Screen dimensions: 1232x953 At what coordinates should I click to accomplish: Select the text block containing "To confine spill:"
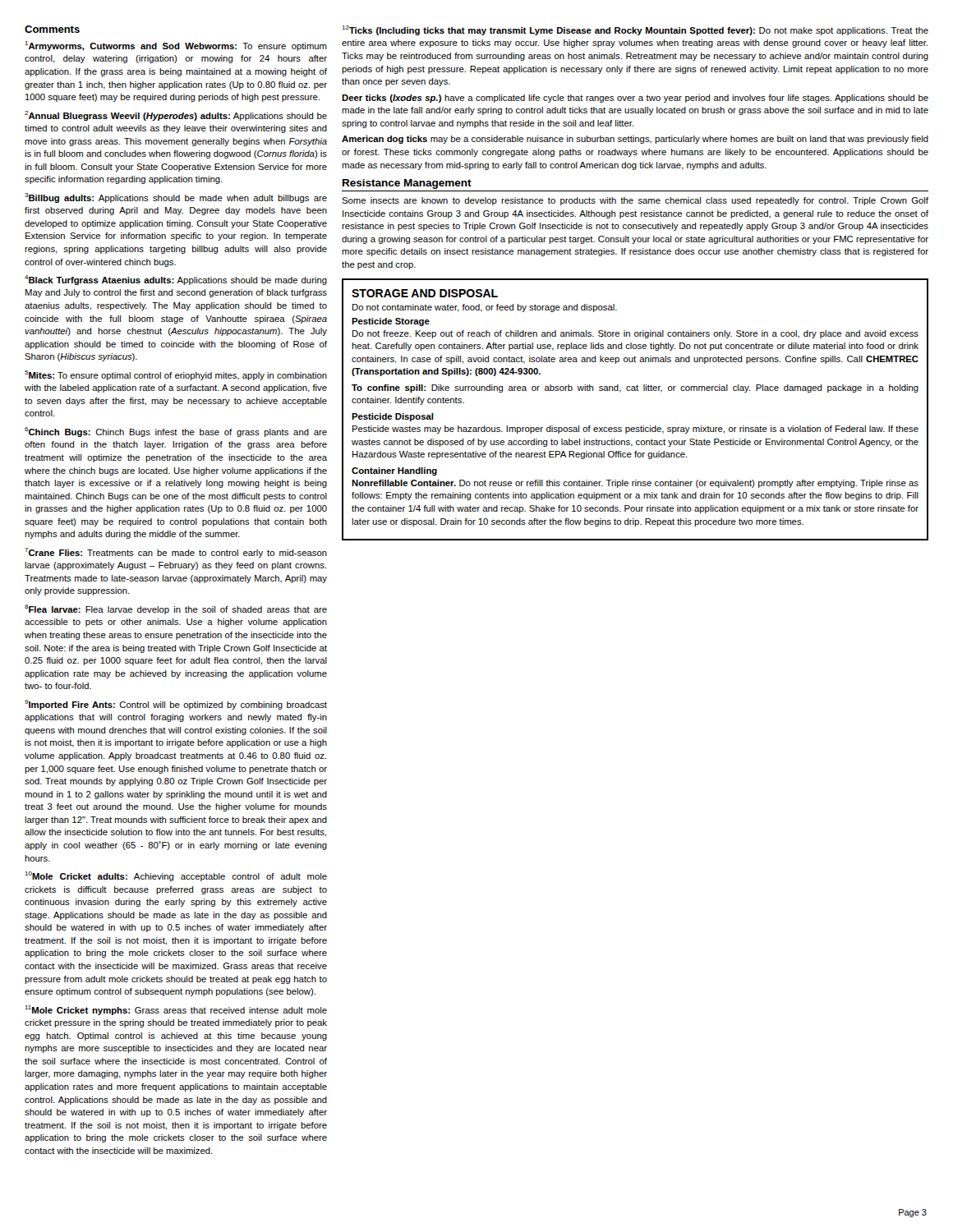[635, 394]
